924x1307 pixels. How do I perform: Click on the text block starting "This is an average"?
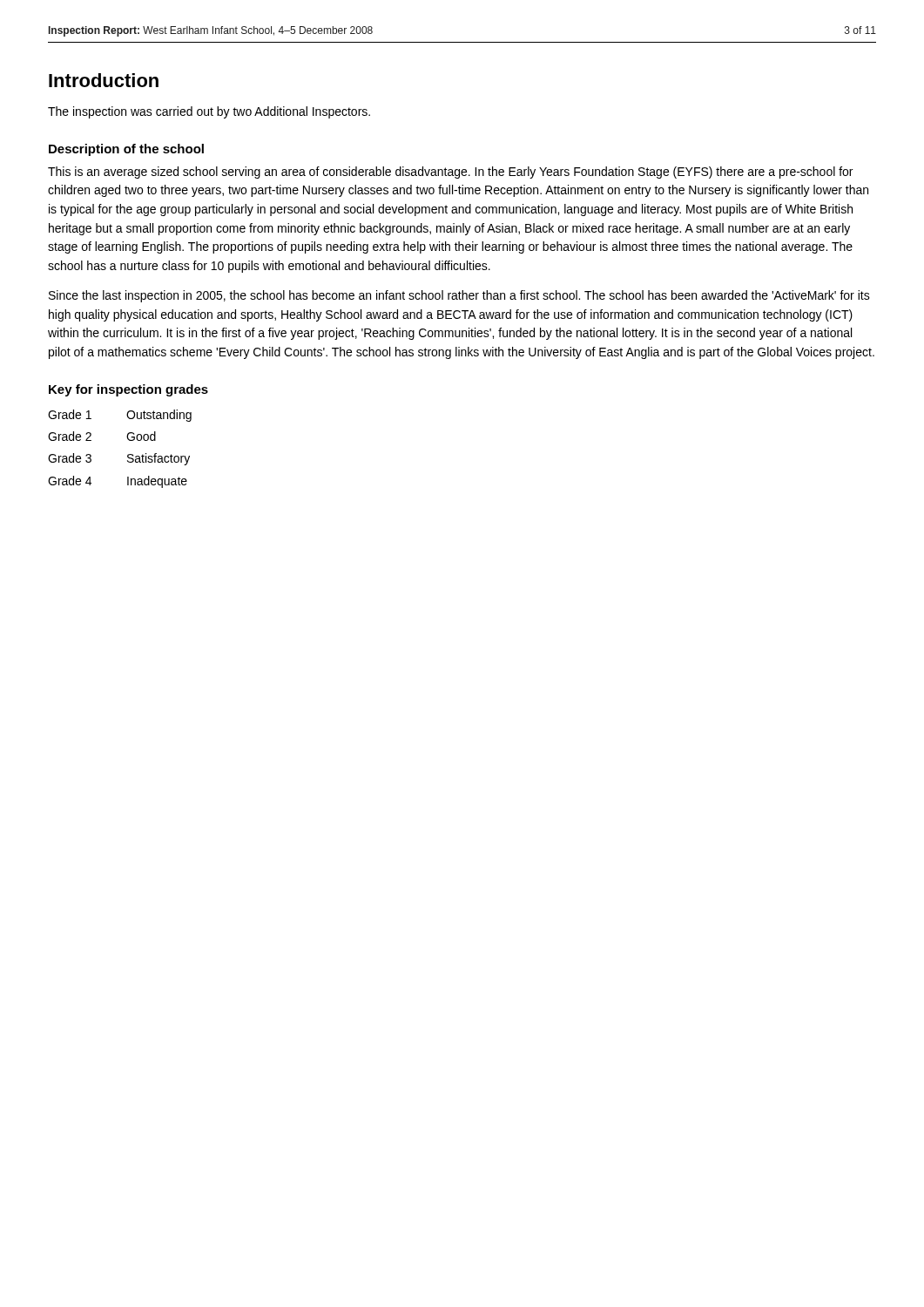coord(459,219)
